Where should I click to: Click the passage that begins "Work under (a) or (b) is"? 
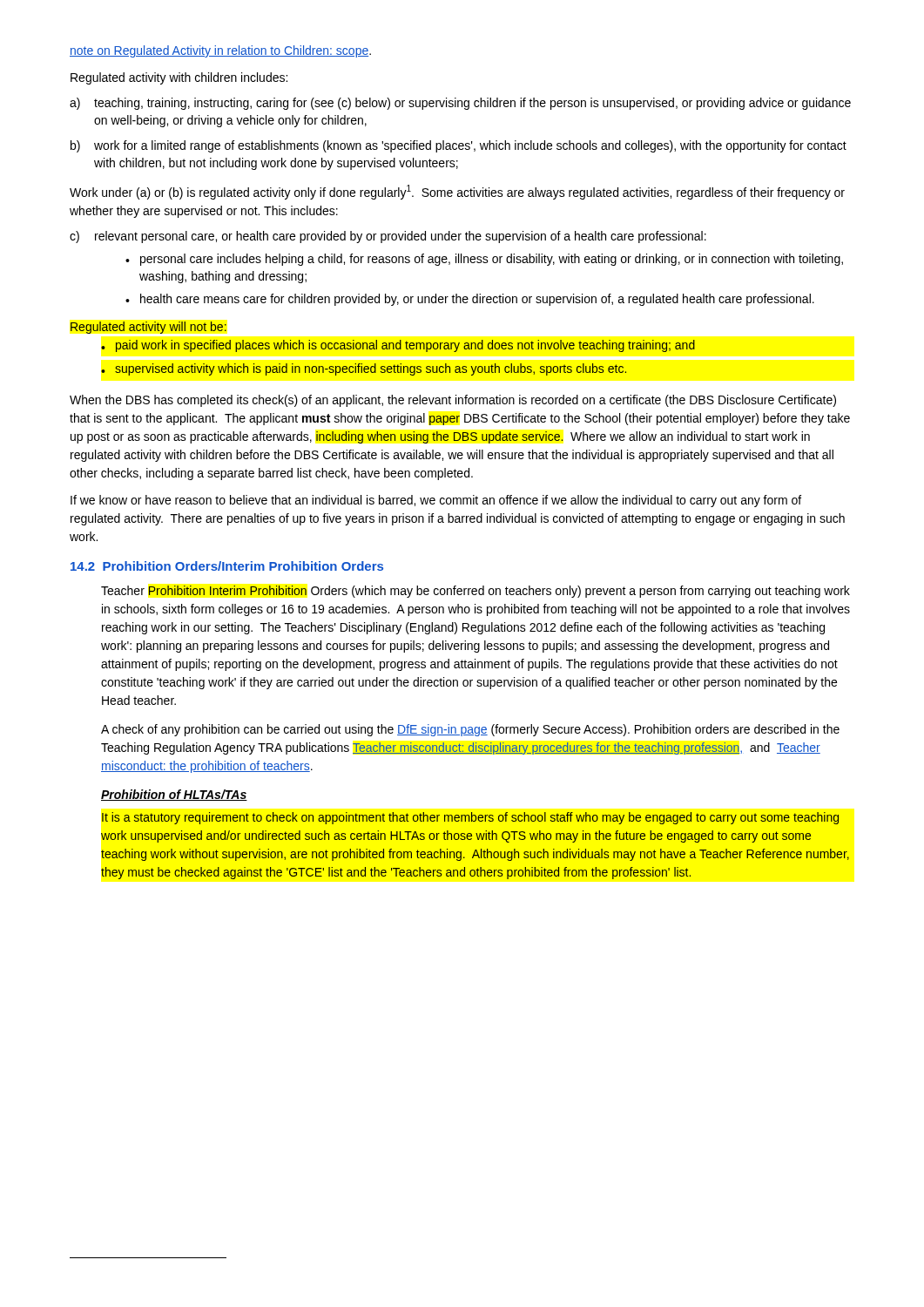(457, 201)
